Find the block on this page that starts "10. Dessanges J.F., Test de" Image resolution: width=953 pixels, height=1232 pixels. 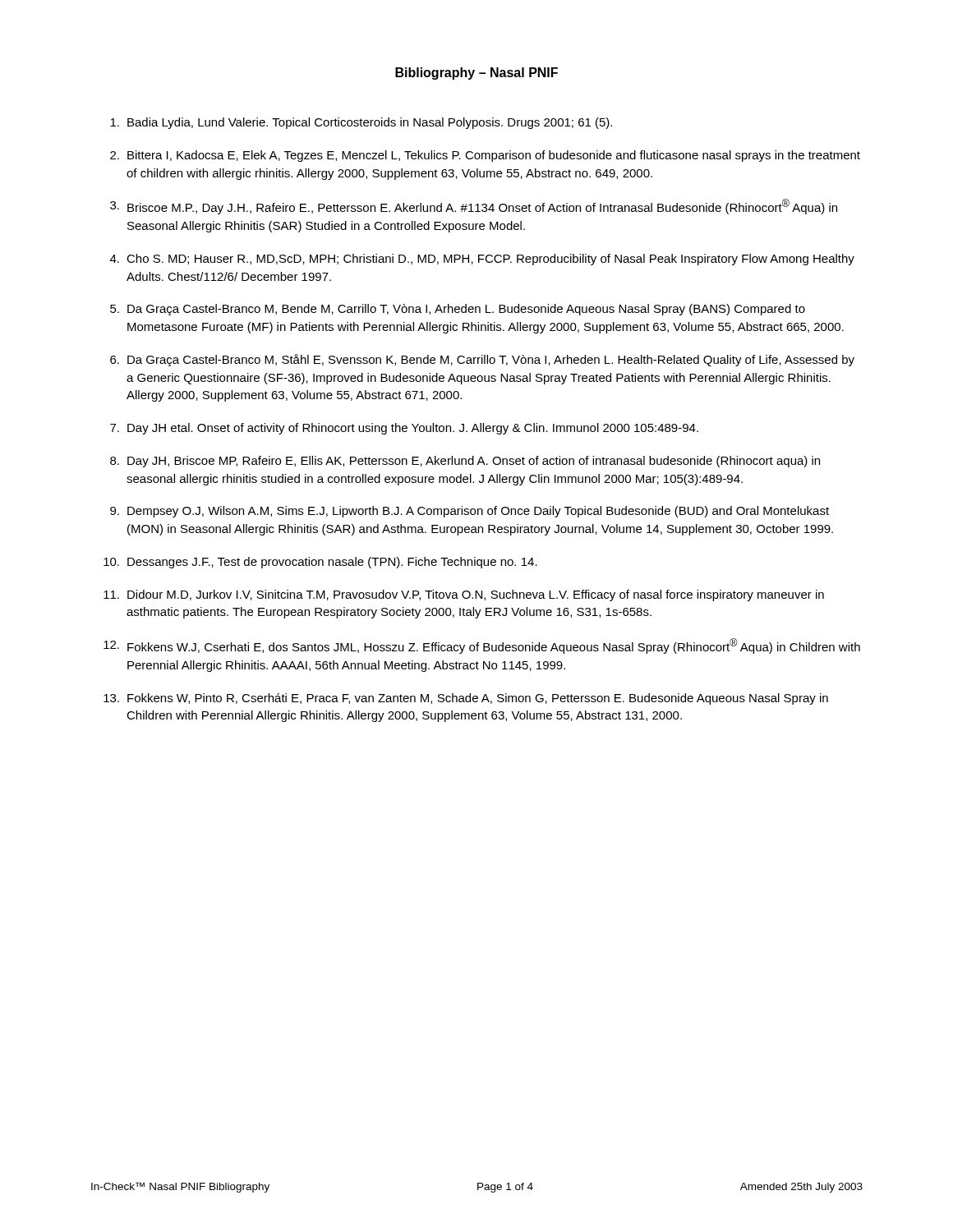point(476,561)
